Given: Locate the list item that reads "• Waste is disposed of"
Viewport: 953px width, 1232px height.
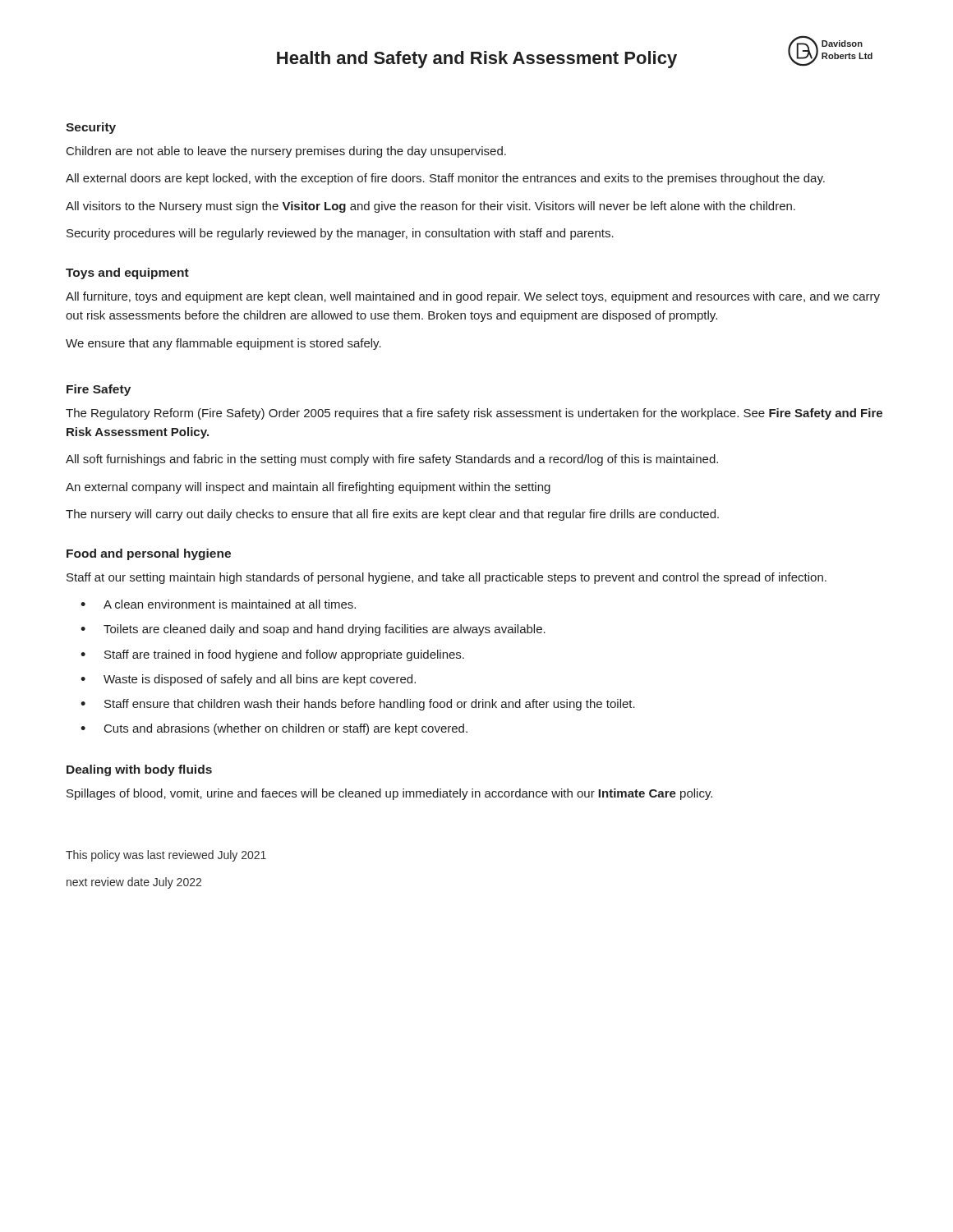Looking at the screenshot, I should tap(248, 680).
